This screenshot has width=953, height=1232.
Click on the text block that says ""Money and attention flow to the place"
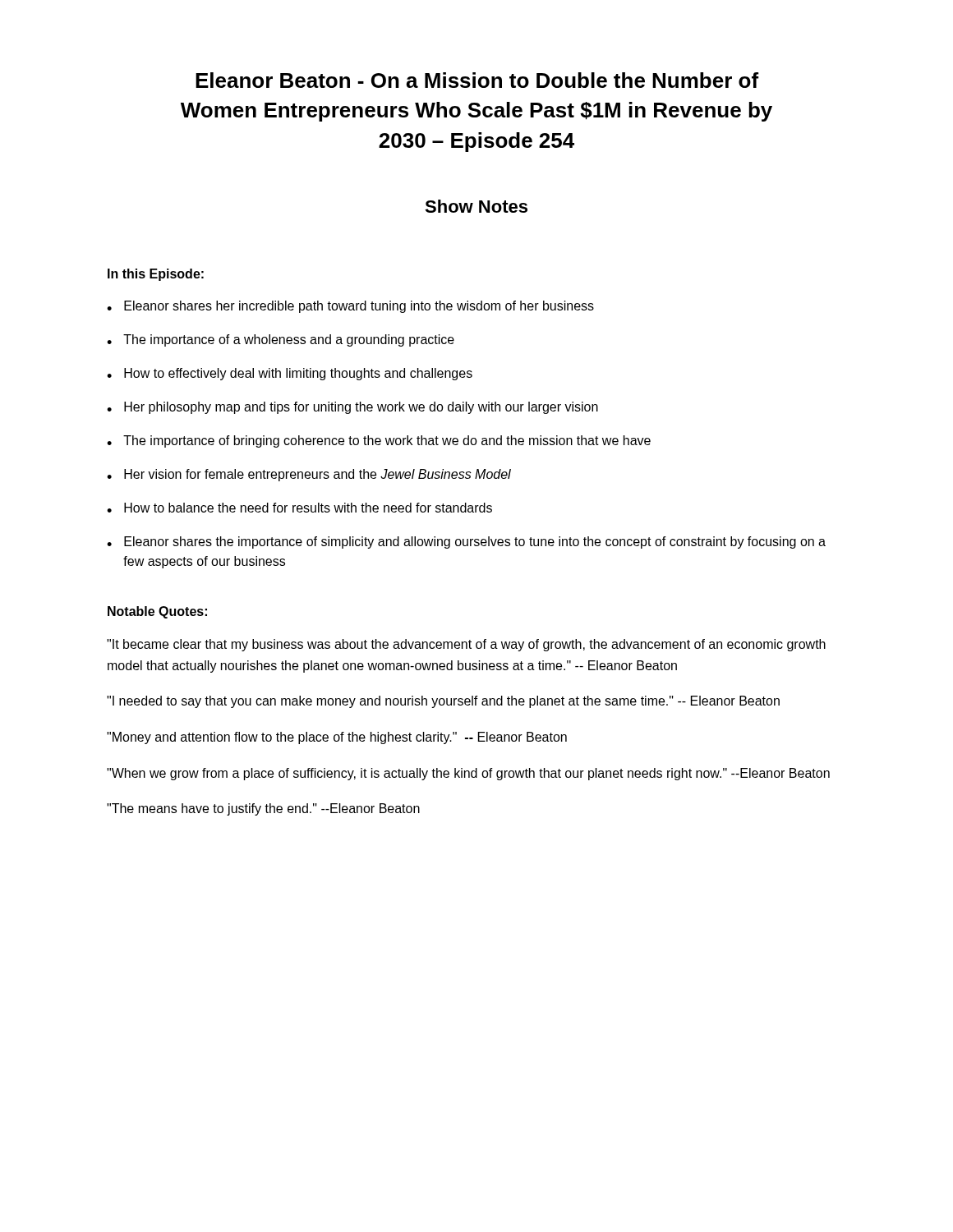(x=337, y=737)
